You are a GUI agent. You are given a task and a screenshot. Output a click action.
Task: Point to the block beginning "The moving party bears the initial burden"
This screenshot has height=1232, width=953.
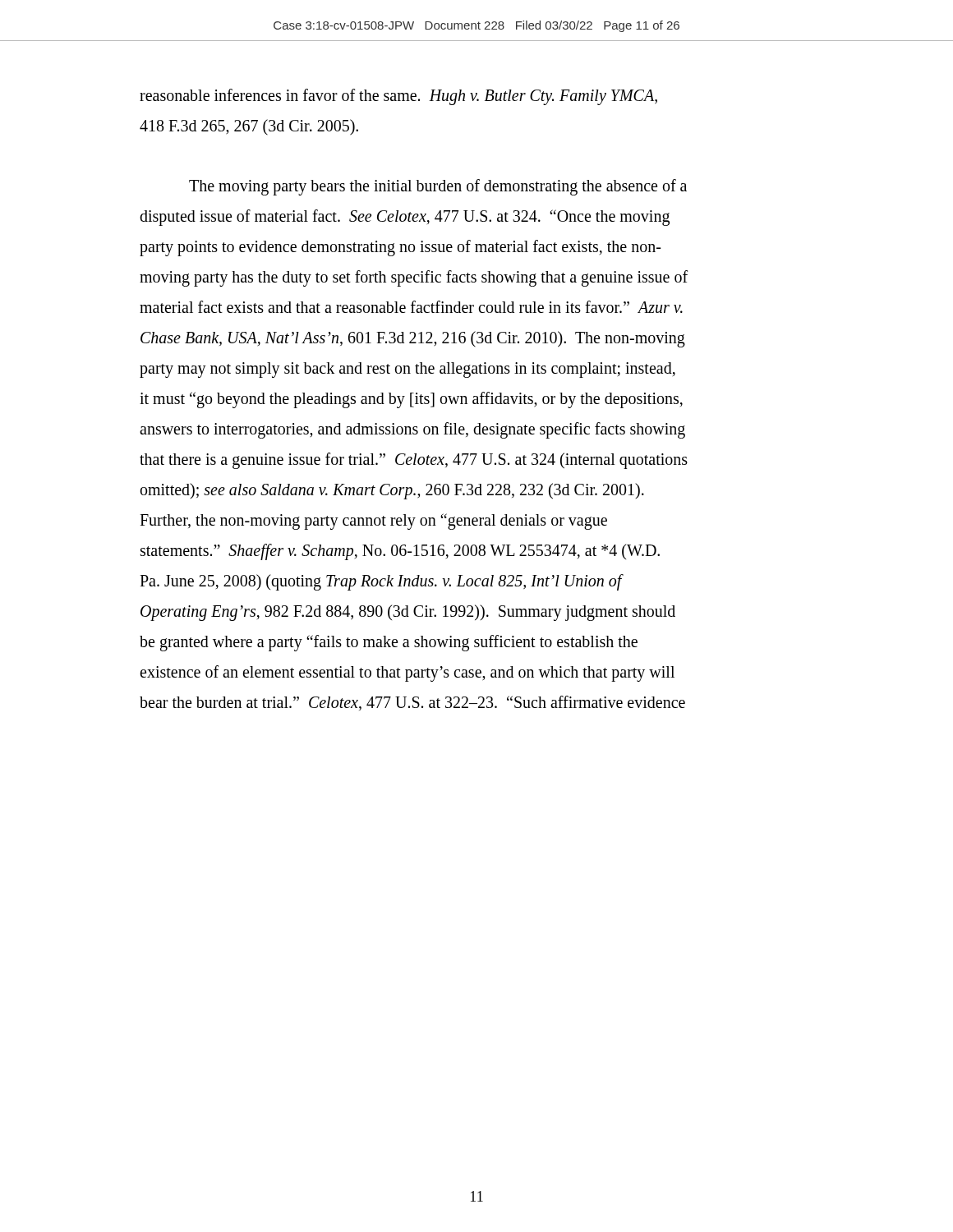tap(476, 444)
